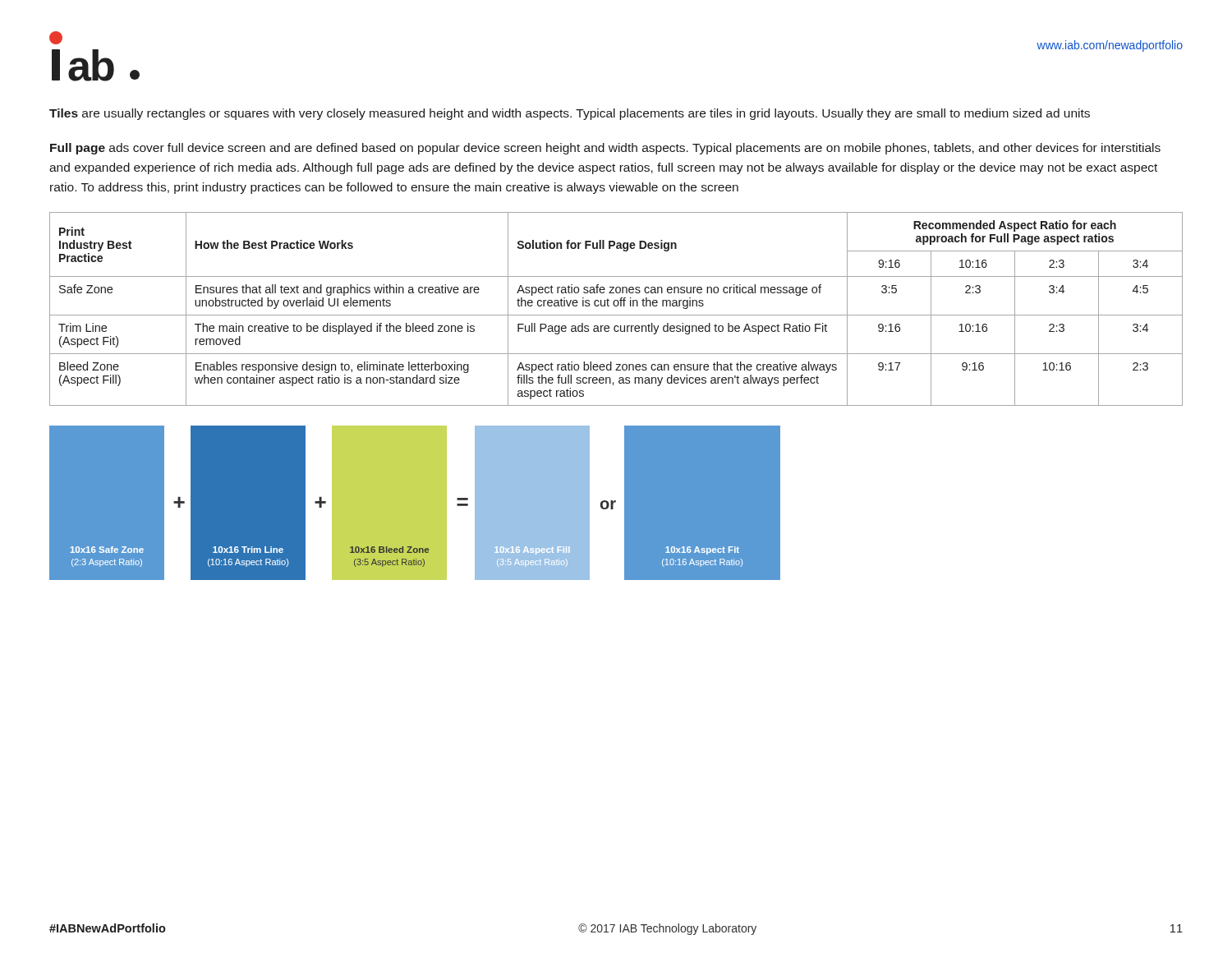Locate a infographic
This screenshot has height=953, width=1232.
[616, 504]
